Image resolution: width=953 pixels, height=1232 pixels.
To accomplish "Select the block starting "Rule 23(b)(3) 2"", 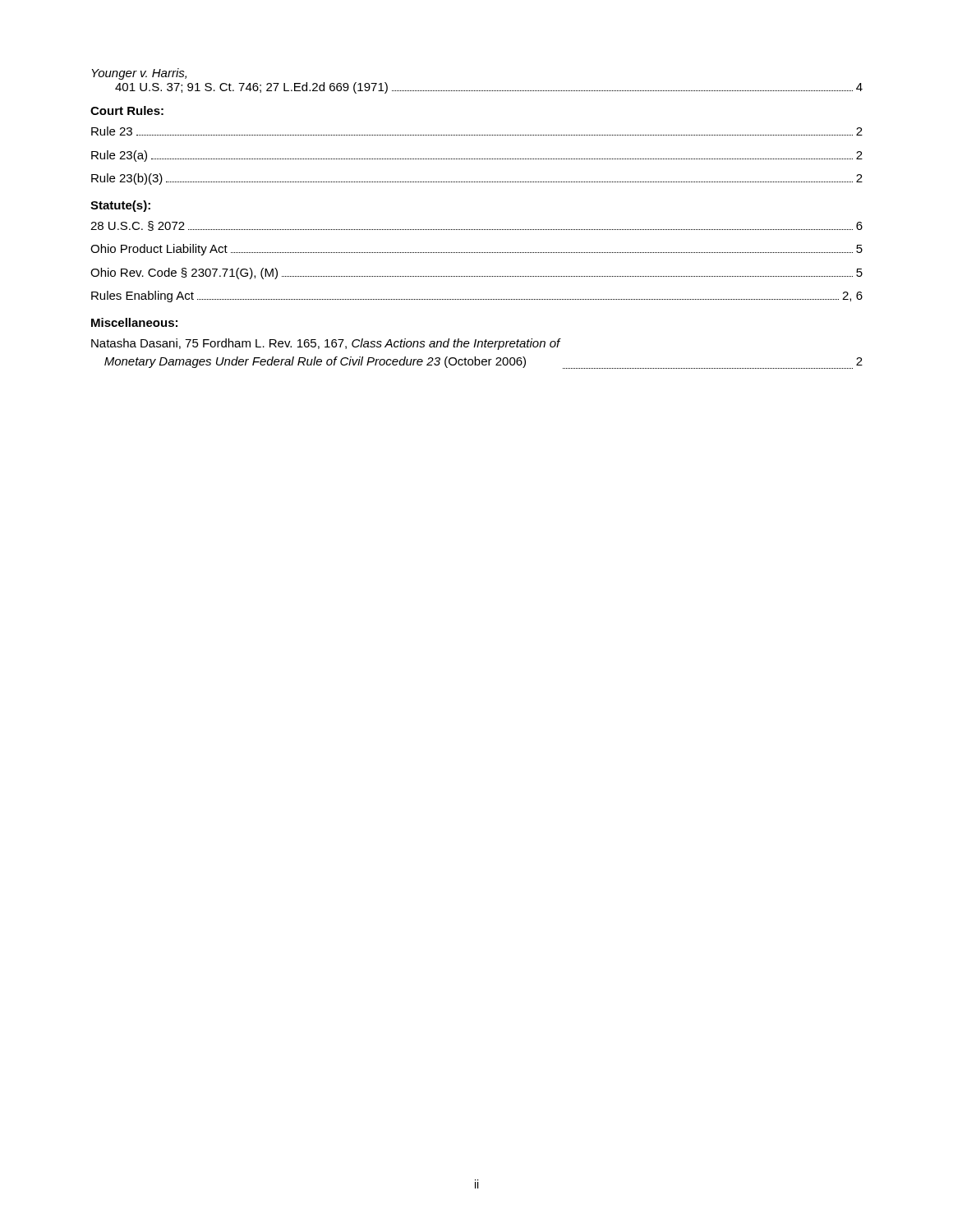I will coord(476,178).
